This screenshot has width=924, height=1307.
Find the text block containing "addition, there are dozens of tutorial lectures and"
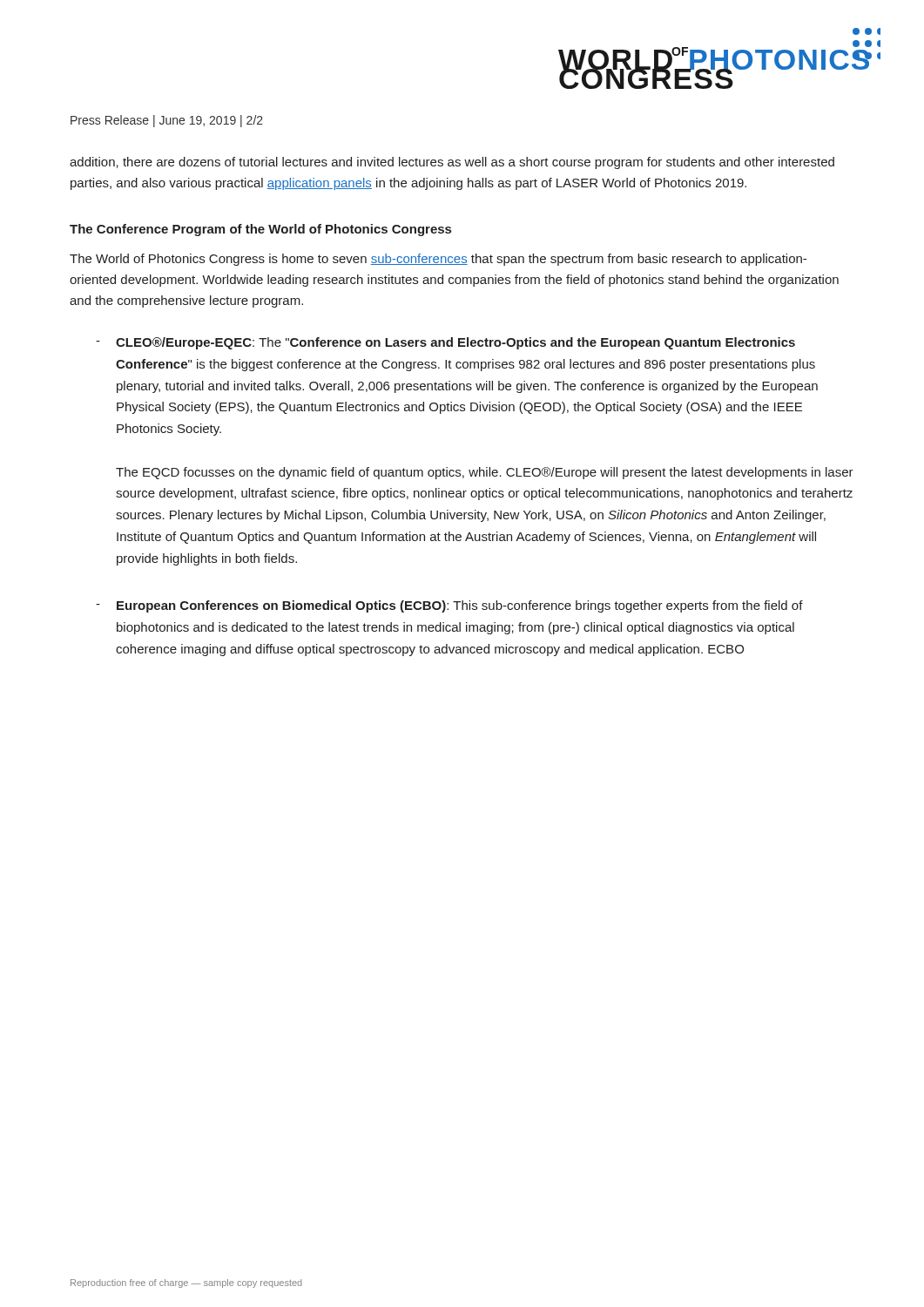452,172
